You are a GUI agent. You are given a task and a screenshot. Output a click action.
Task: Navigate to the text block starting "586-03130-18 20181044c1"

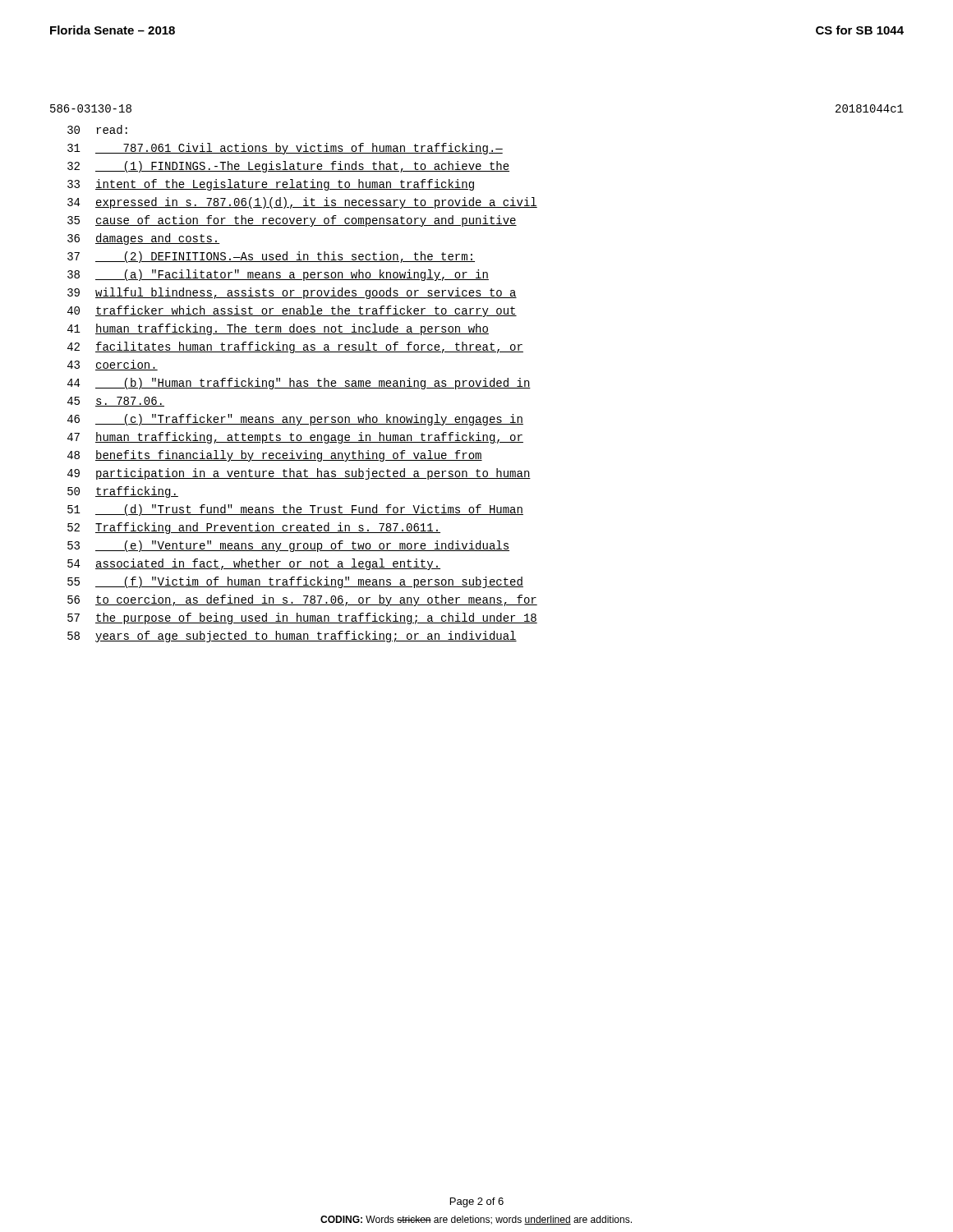[x=87, y=108]
